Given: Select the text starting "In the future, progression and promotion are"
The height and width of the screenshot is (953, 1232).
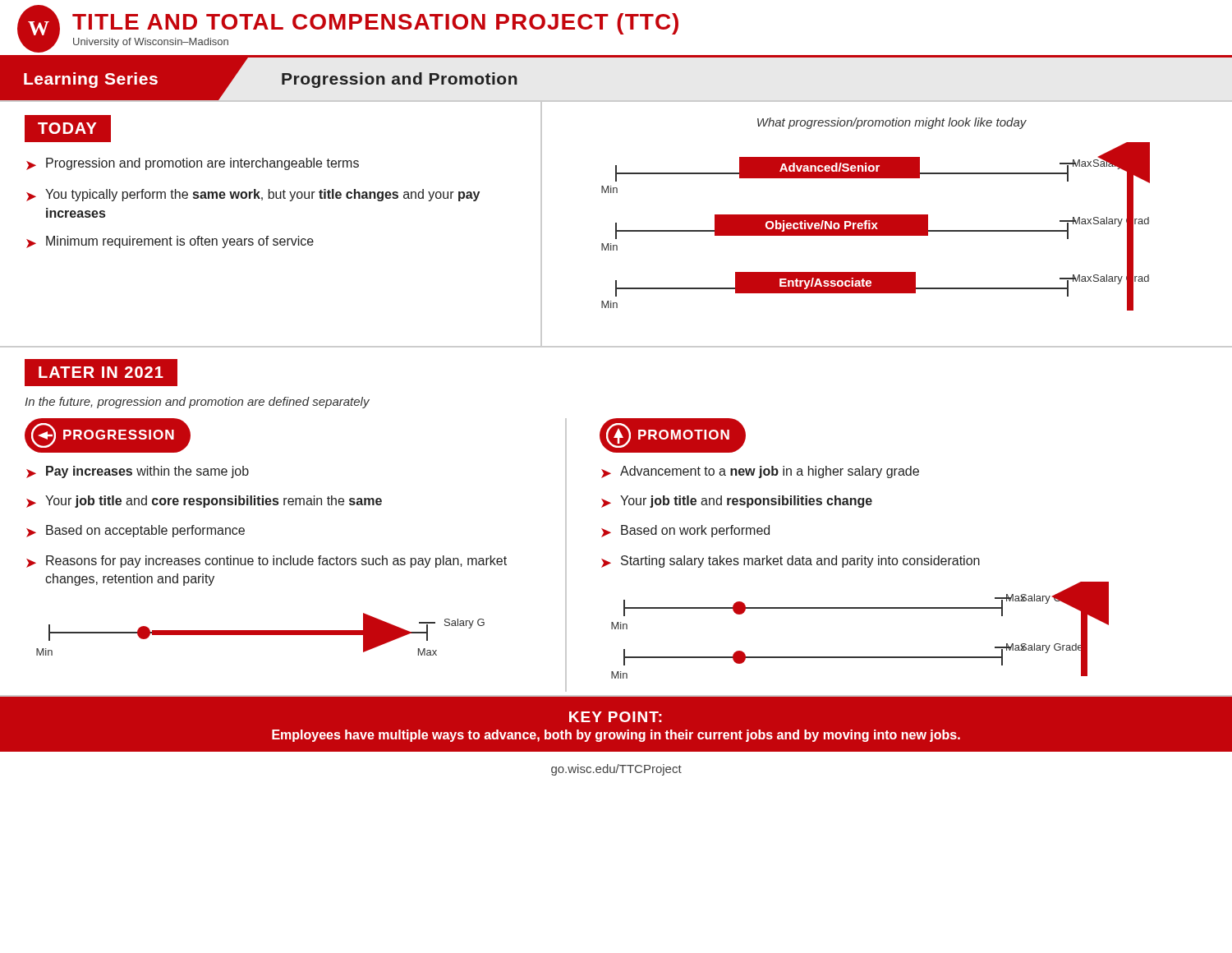Looking at the screenshot, I should 197,401.
